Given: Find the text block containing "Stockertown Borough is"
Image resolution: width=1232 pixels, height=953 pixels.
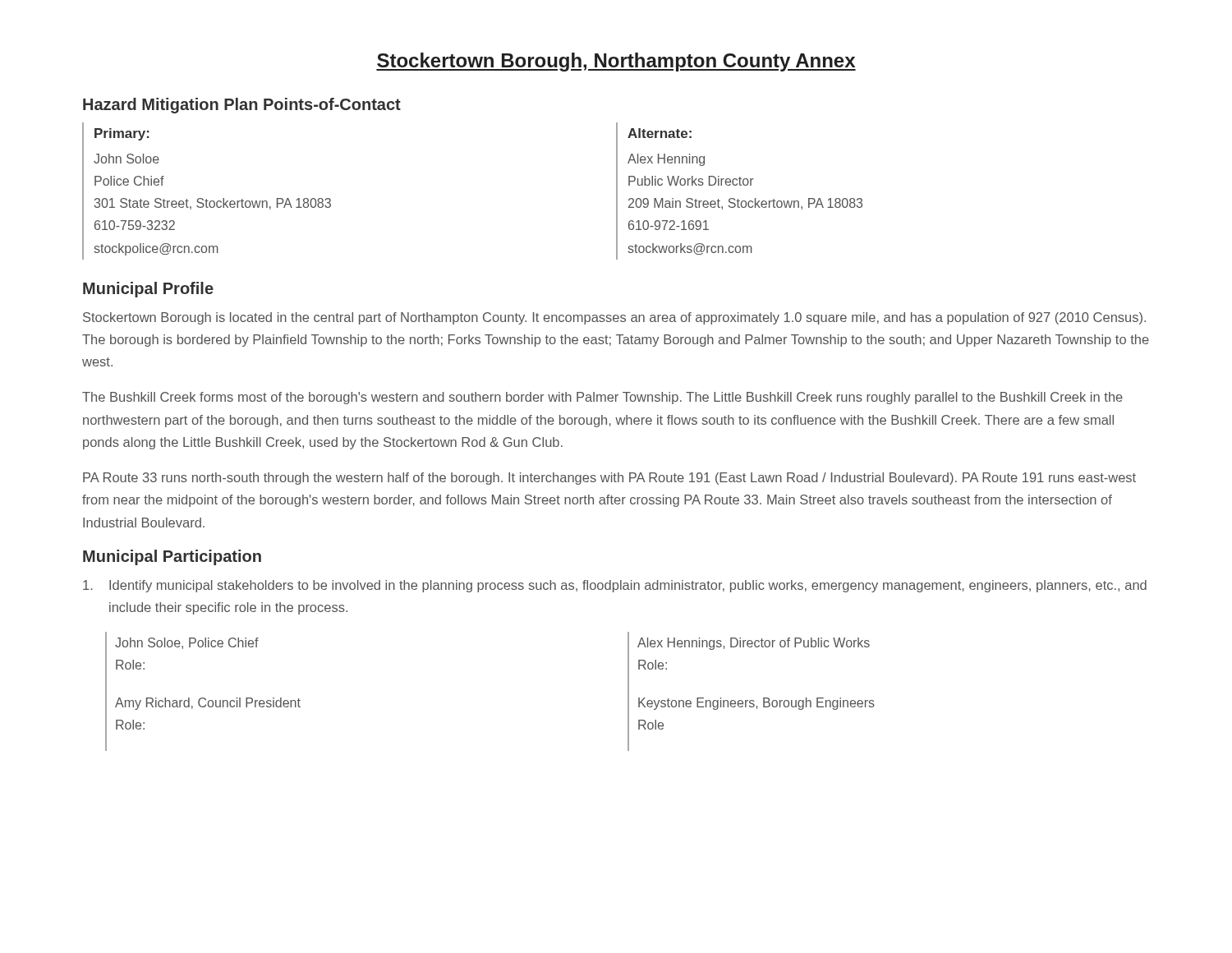Looking at the screenshot, I should (616, 339).
